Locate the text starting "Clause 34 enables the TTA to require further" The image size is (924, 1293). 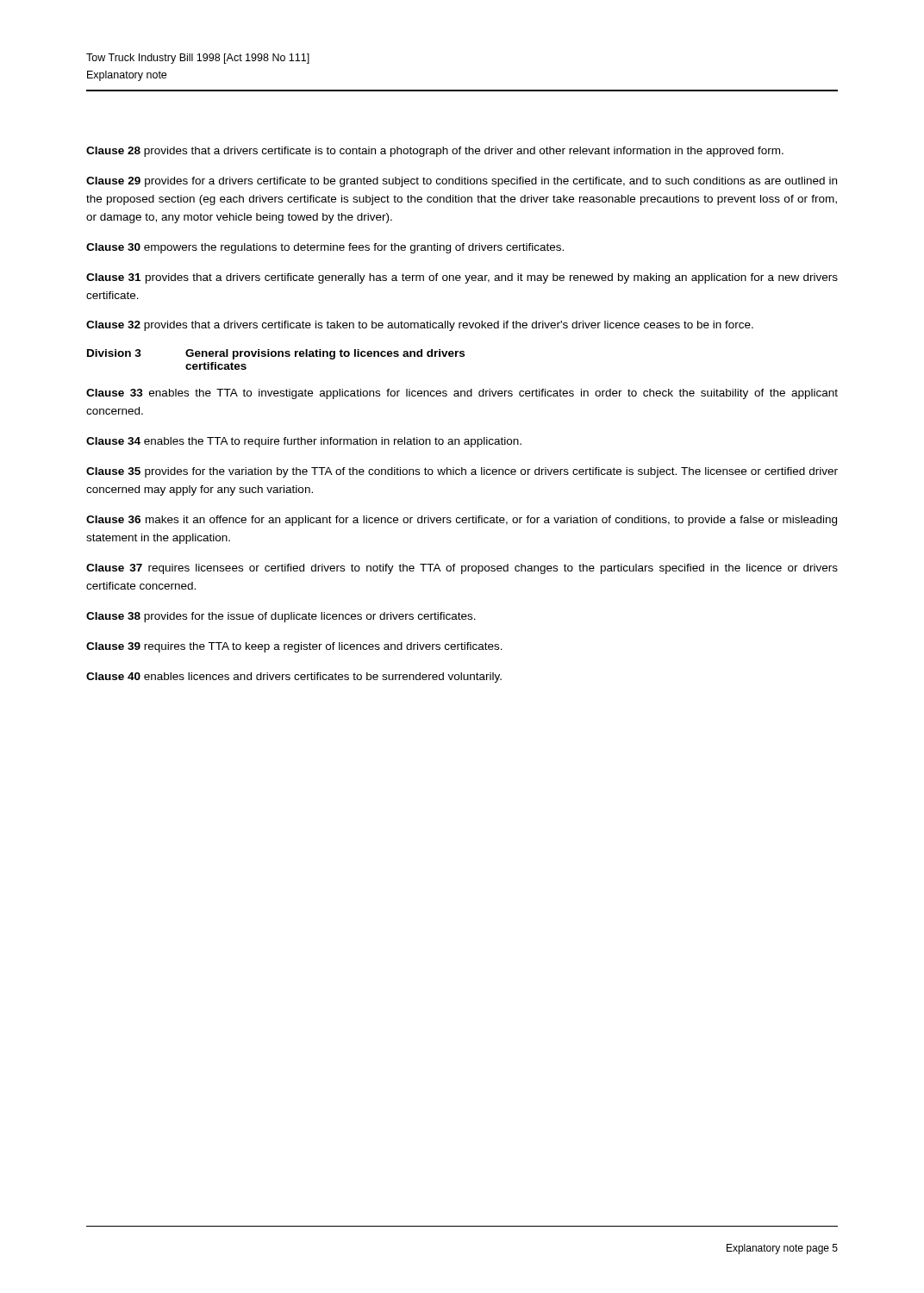tap(304, 441)
